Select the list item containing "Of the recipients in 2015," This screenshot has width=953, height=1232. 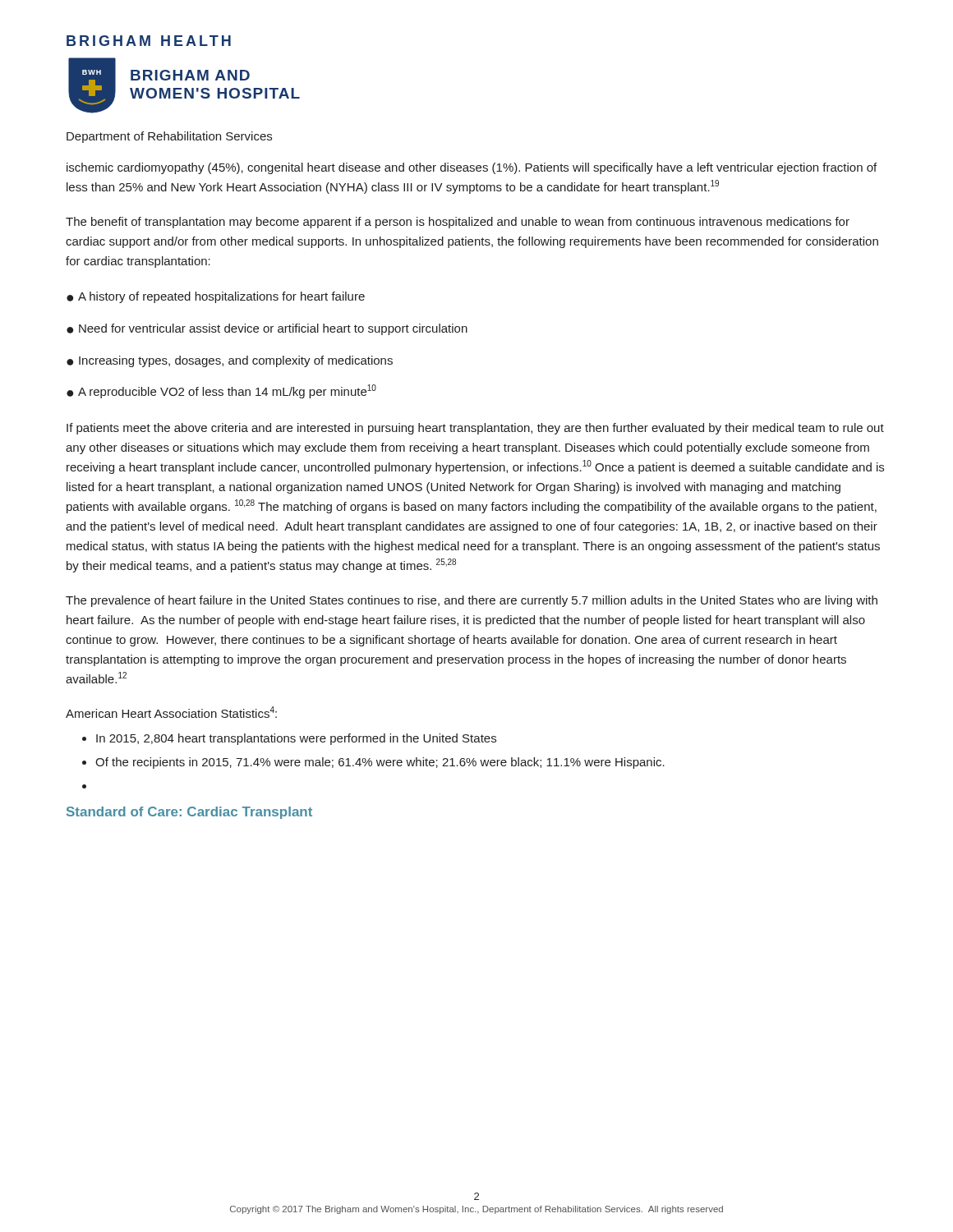pyautogui.click(x=380, y=762)
